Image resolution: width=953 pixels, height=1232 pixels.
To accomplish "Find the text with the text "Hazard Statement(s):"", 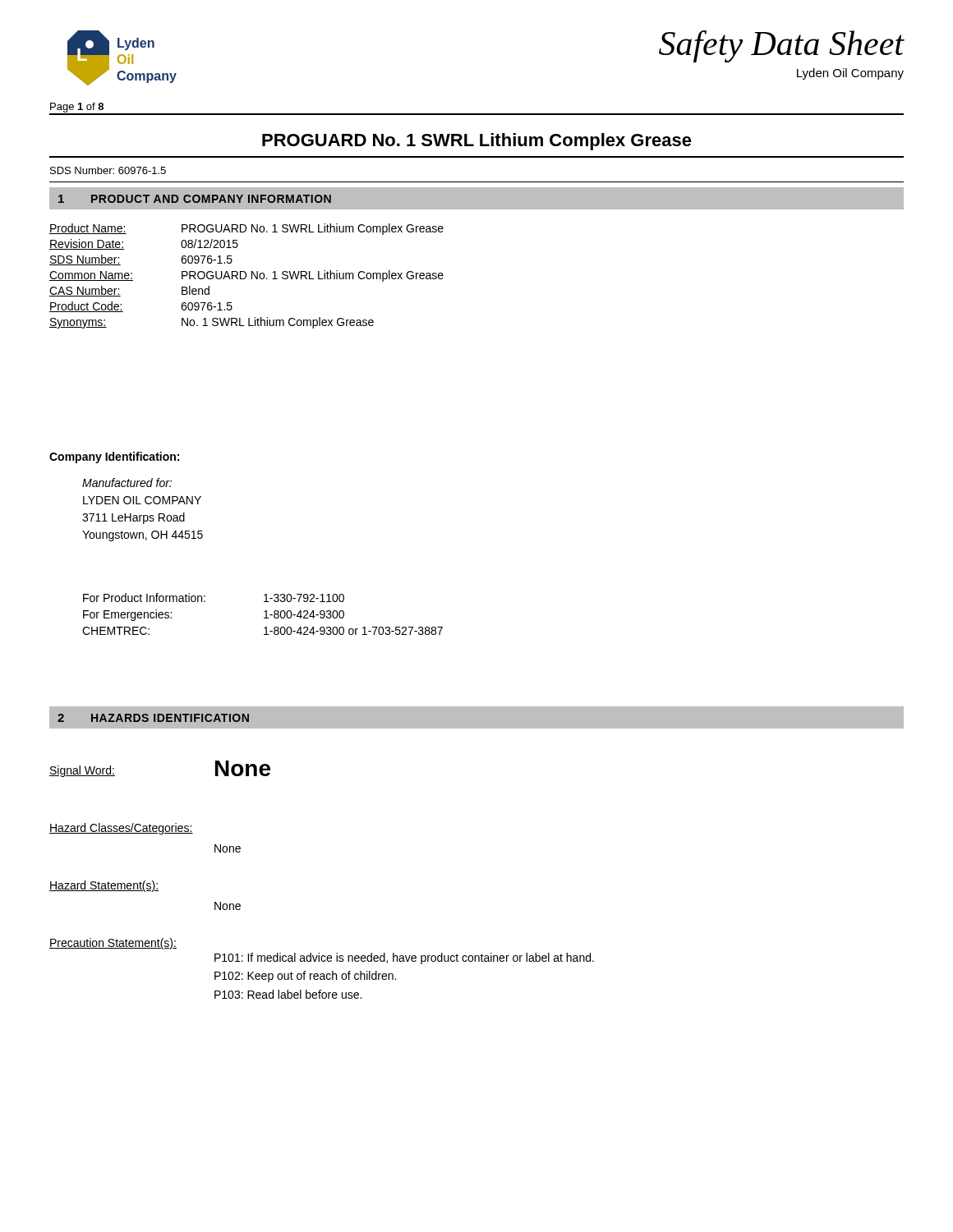I will 104,885.
